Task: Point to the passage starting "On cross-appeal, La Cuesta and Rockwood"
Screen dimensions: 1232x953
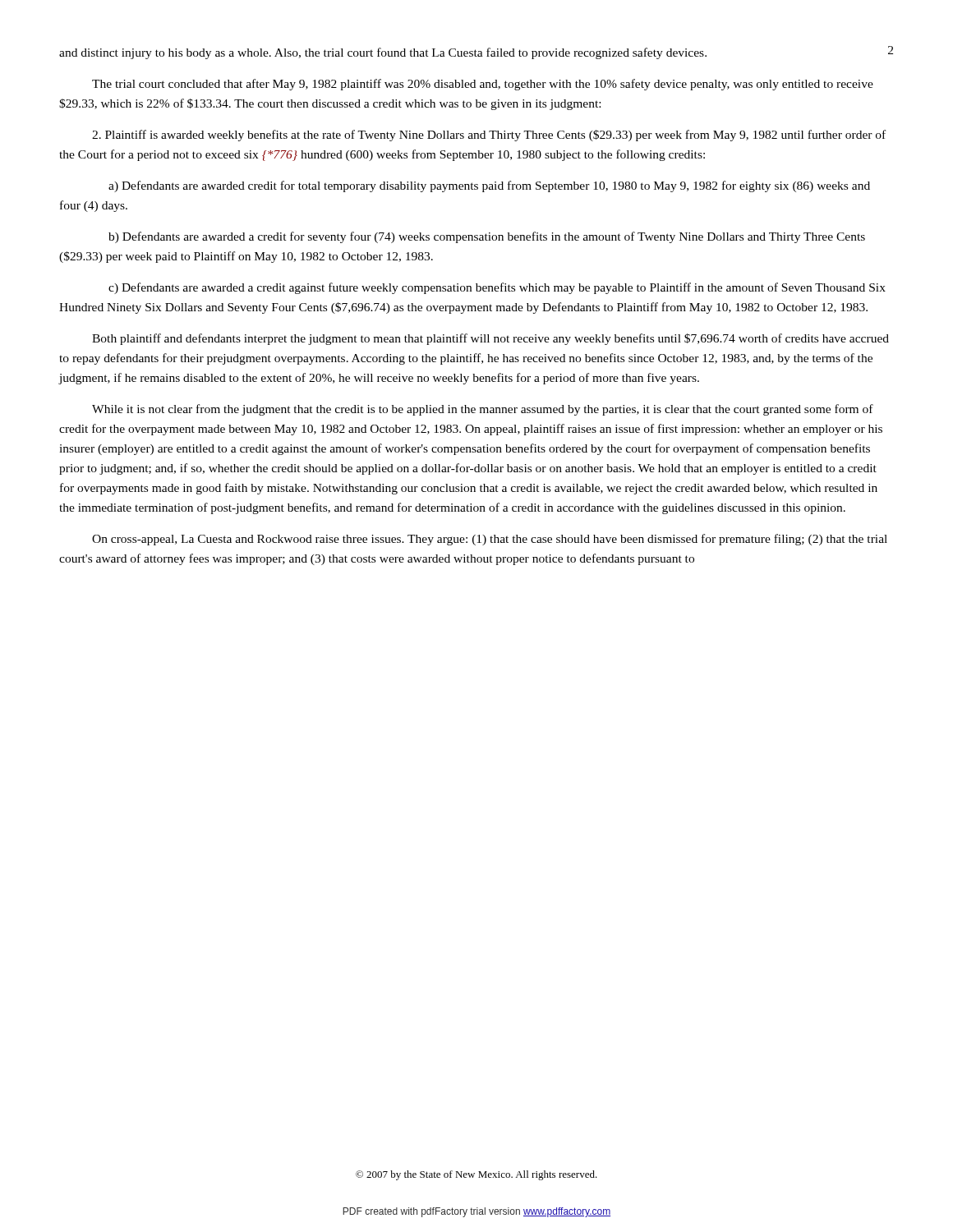Action: pos(476,549)
